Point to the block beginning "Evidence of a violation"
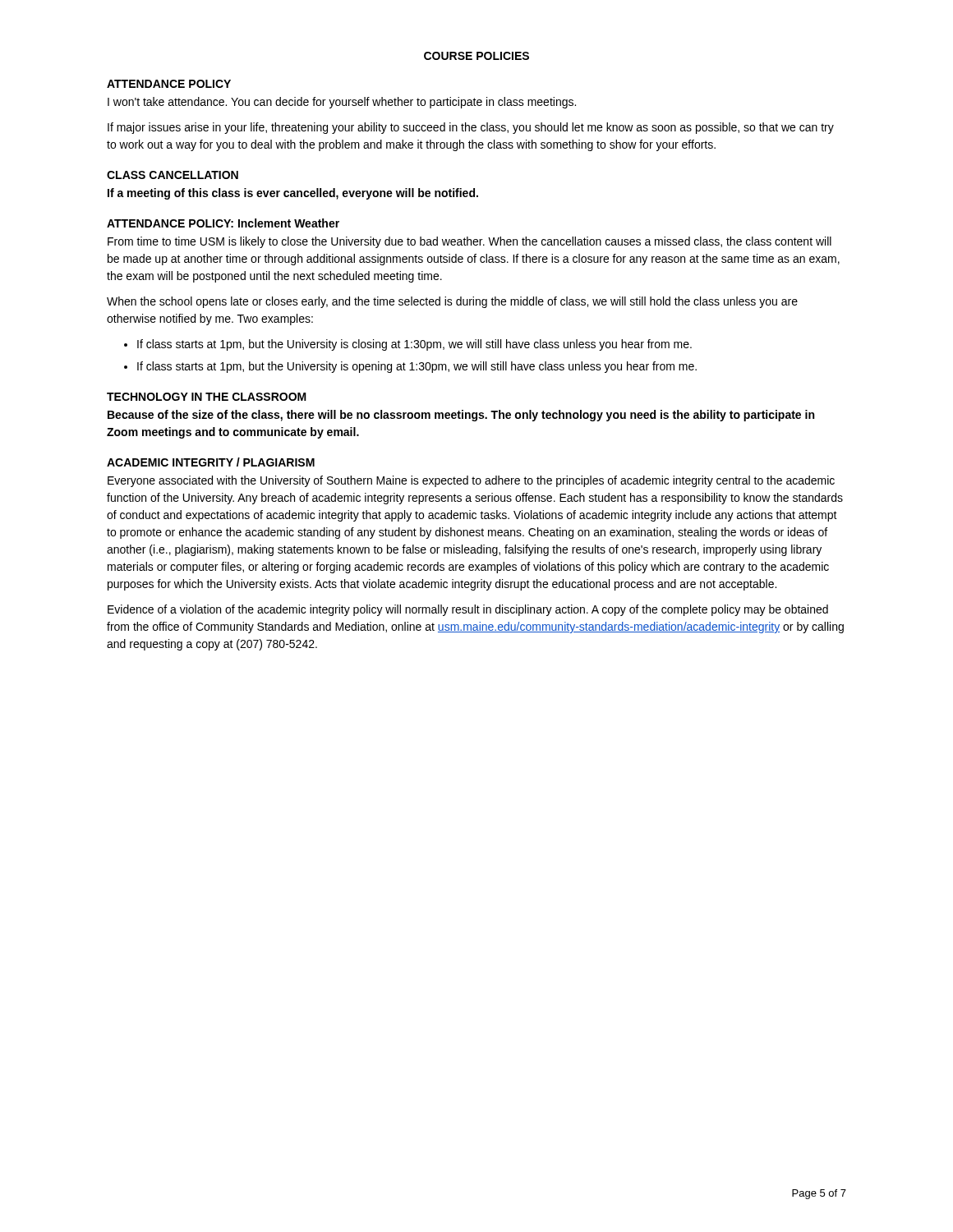This screenshot has width=953, height=1232. click(x=476, y=627)
